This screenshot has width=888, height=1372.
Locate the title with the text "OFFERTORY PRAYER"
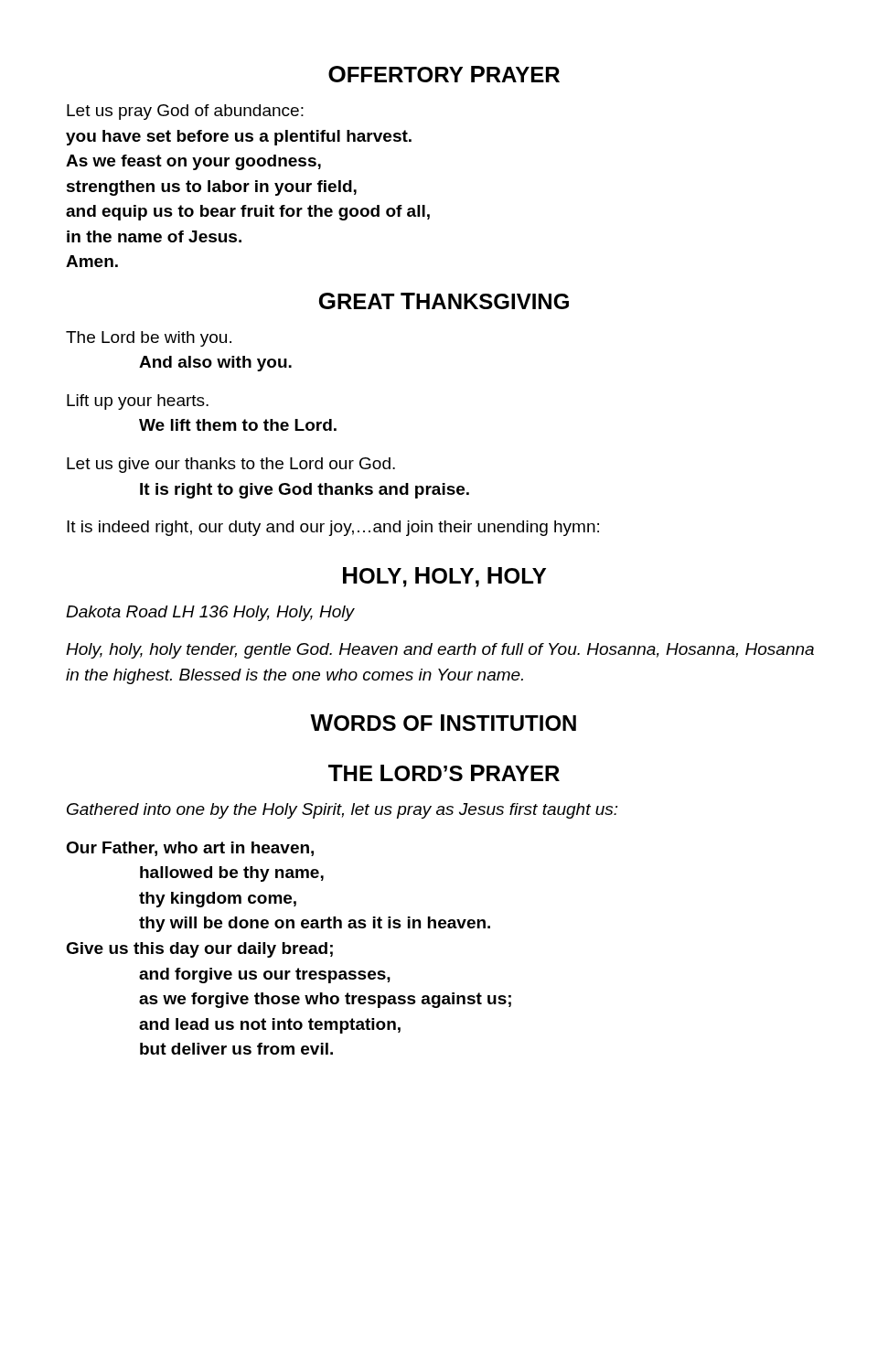point(444,74)
